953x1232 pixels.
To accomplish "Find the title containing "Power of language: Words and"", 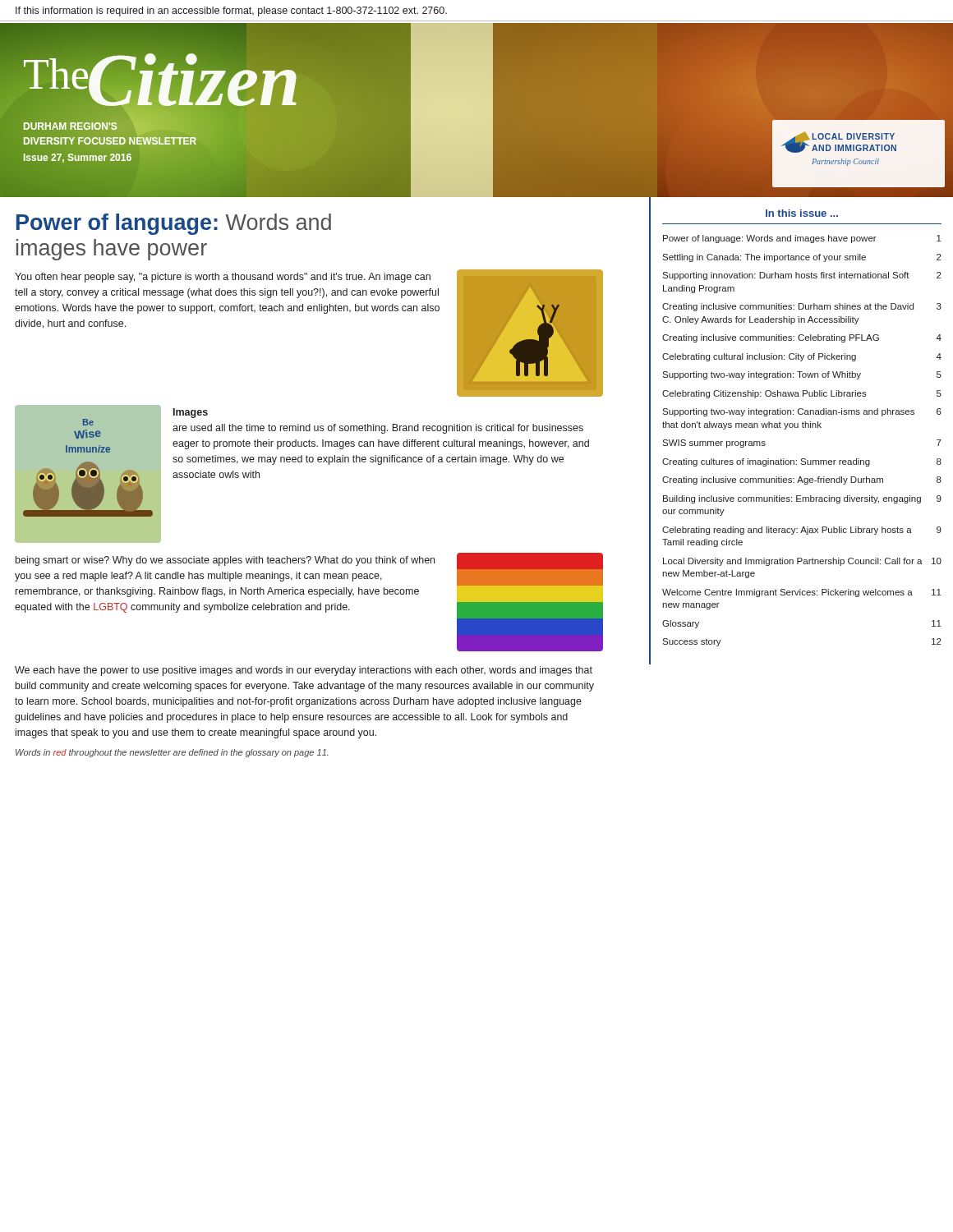I will [x=174, y=235].
